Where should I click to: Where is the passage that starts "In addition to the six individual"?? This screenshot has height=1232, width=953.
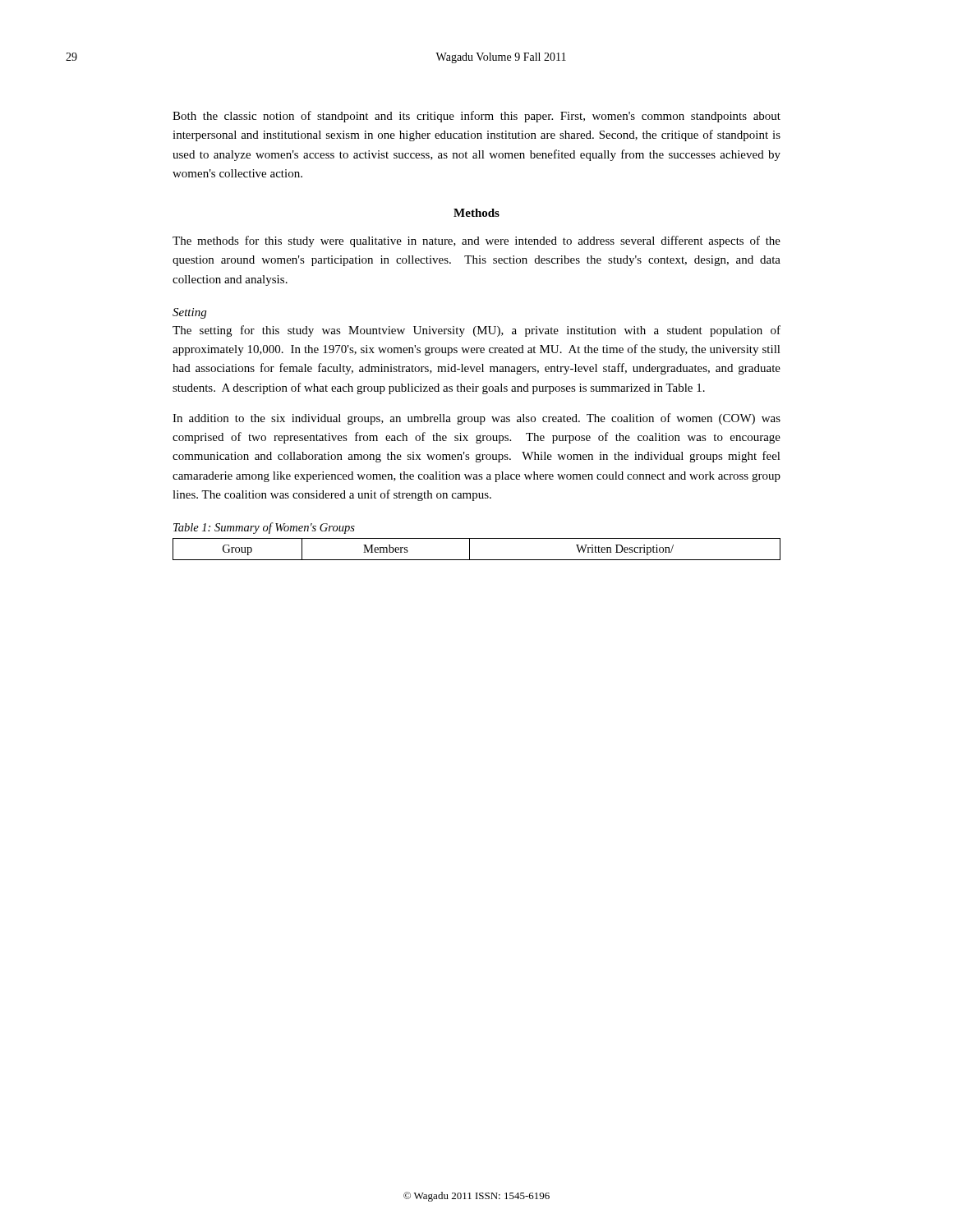tap(476, 456)
